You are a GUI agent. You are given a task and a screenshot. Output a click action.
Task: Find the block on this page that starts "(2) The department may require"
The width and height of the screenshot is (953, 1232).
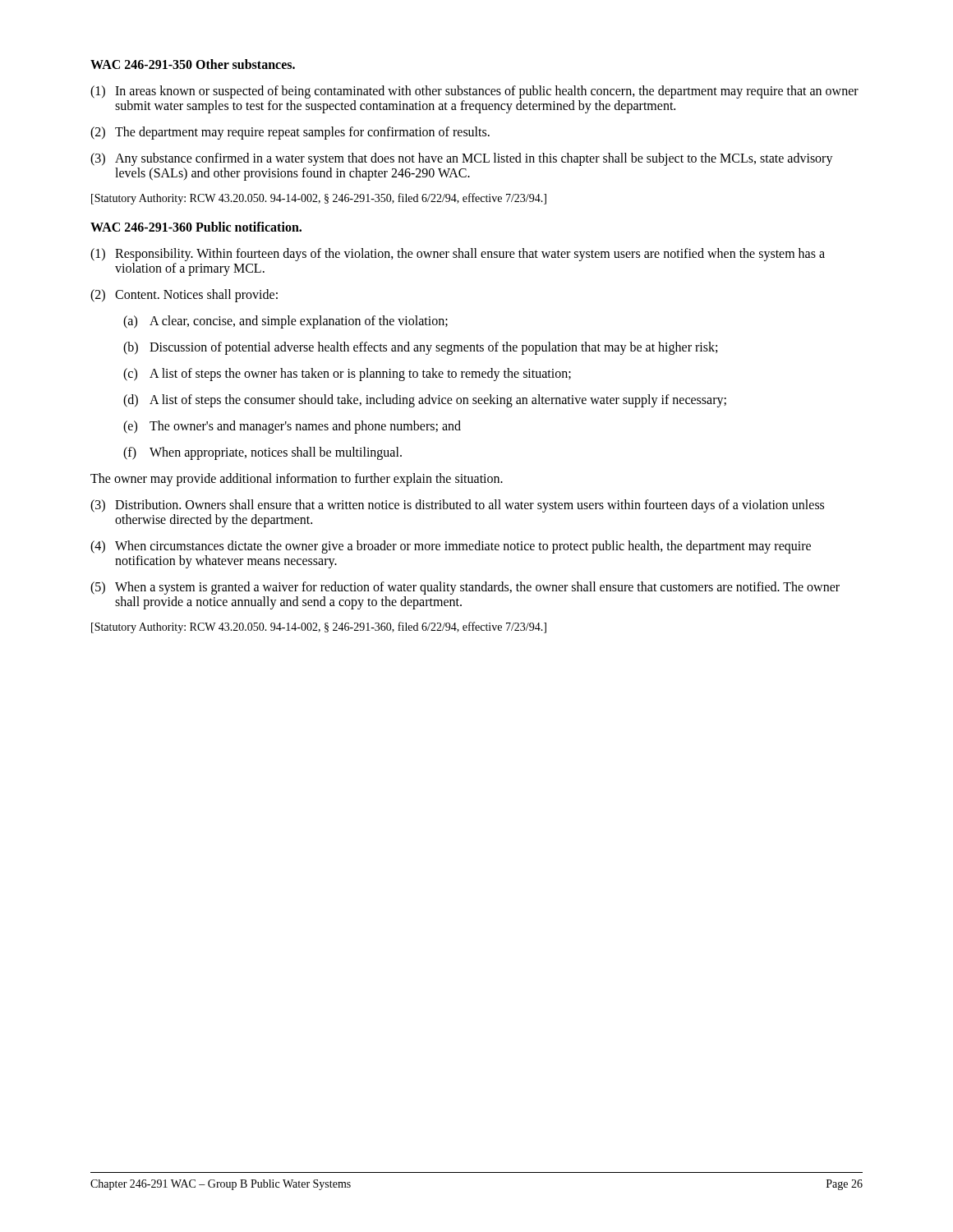[476, 132]
